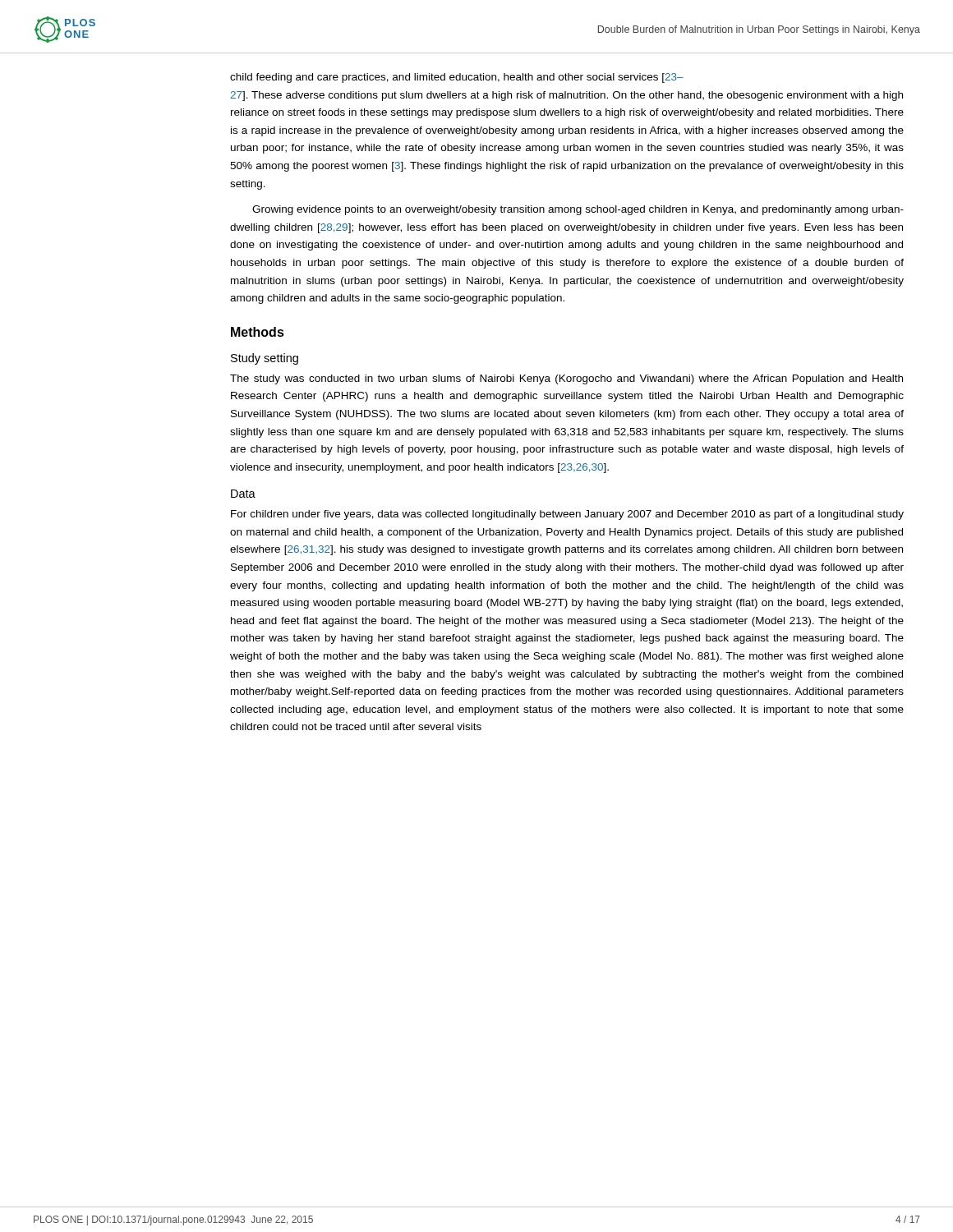Viewport: 953px width, 1232px height.
Task: Click on the text block starting "child feeding and care practices, and limited"
Action: click(x=457, y=78)
